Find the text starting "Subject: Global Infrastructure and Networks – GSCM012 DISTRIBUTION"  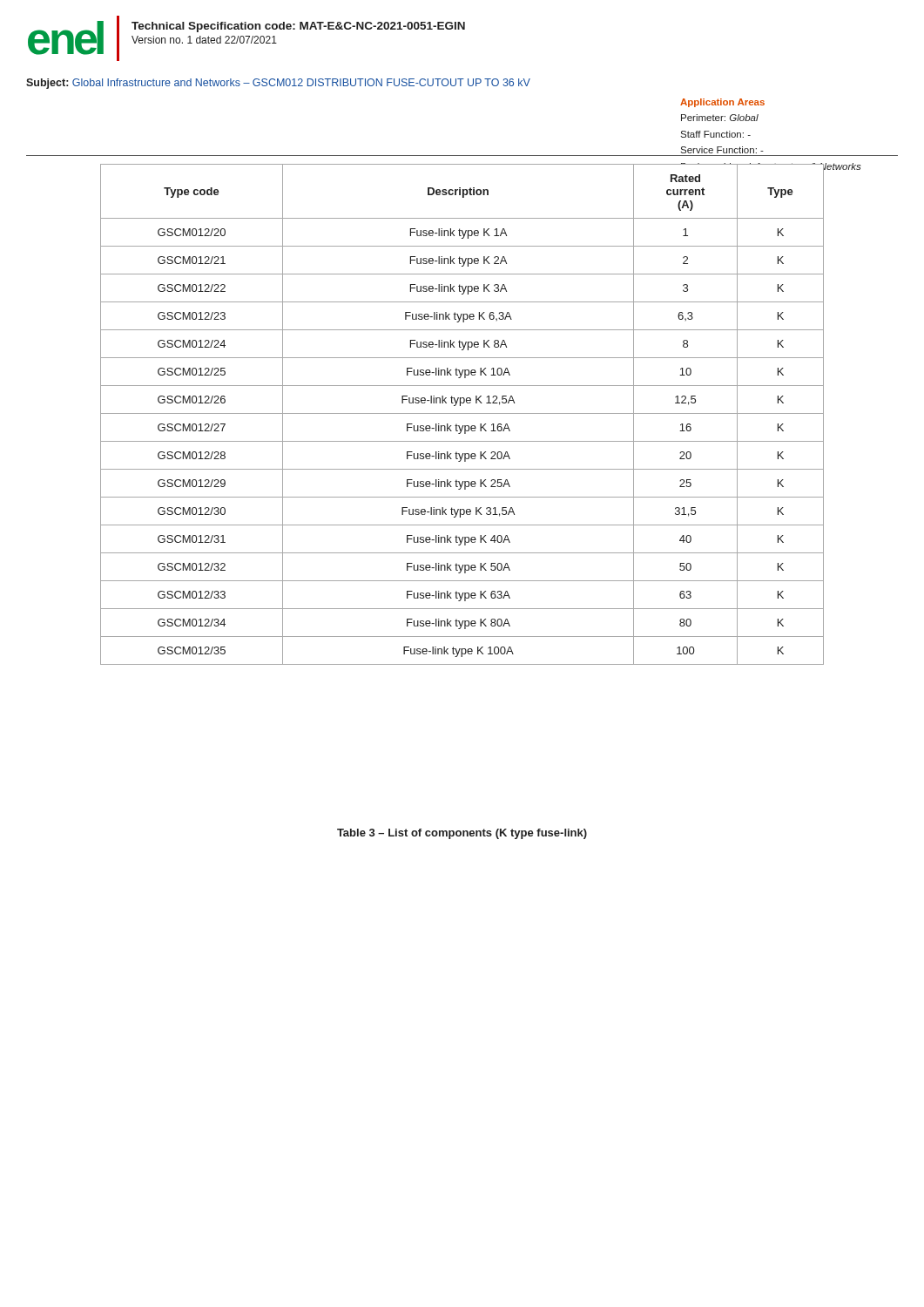tap(278, 83)
